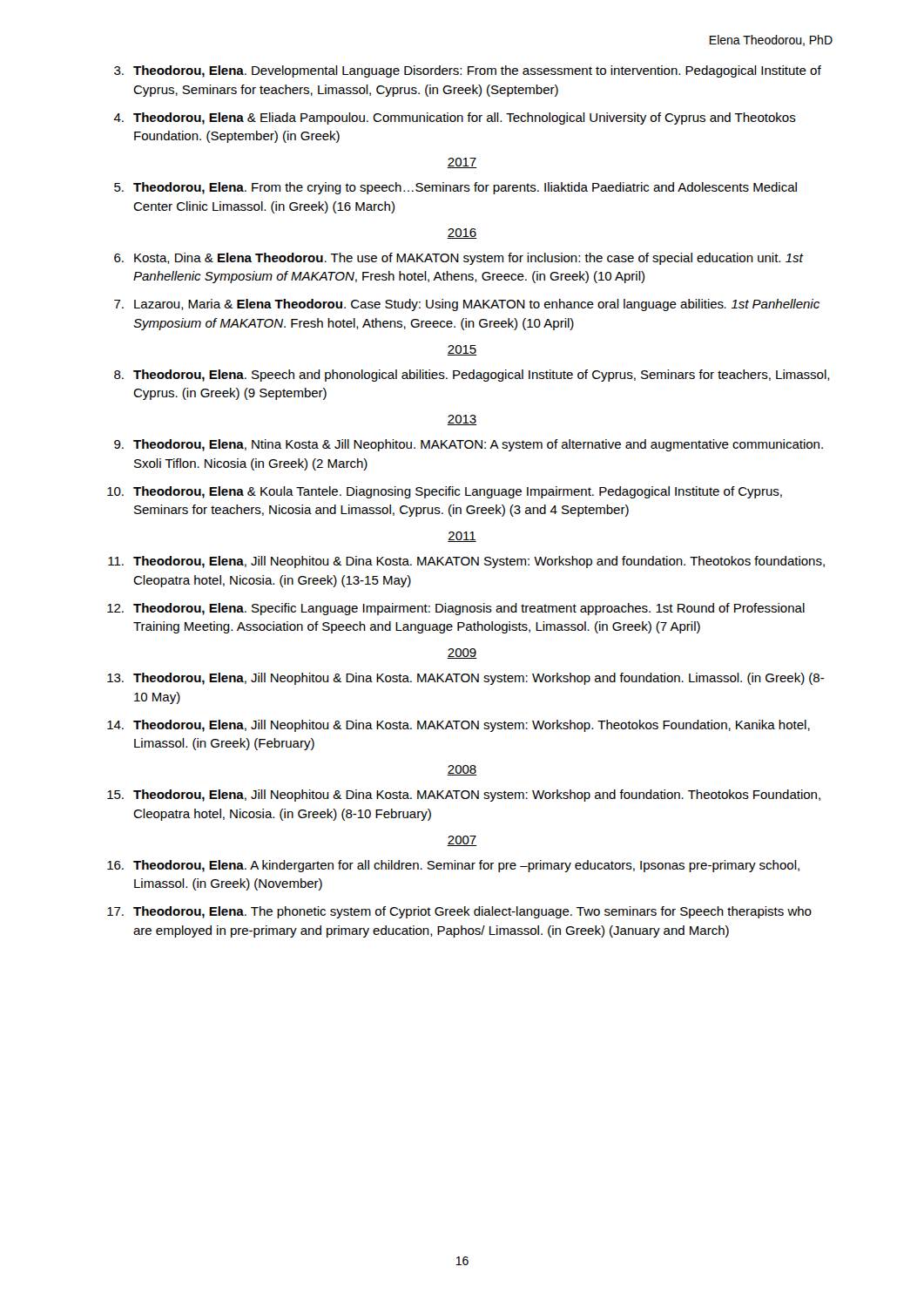Locate the block of text that opens with "13. Theodorou, Elena, Jill Neophitou & Dina"
The image size is (924, 1307).
point(462,687)
